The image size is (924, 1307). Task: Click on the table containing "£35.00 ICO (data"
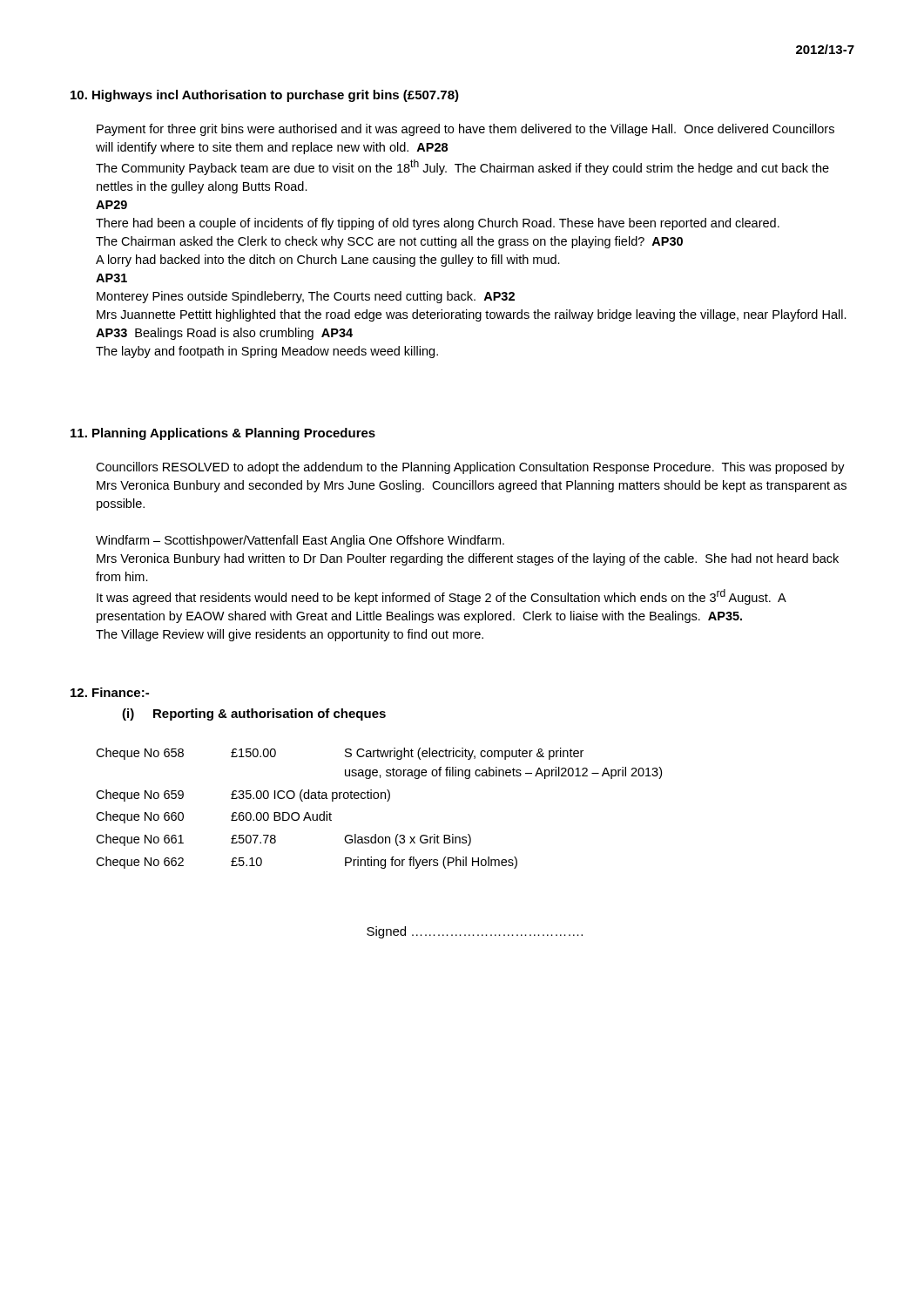point(475,808)
